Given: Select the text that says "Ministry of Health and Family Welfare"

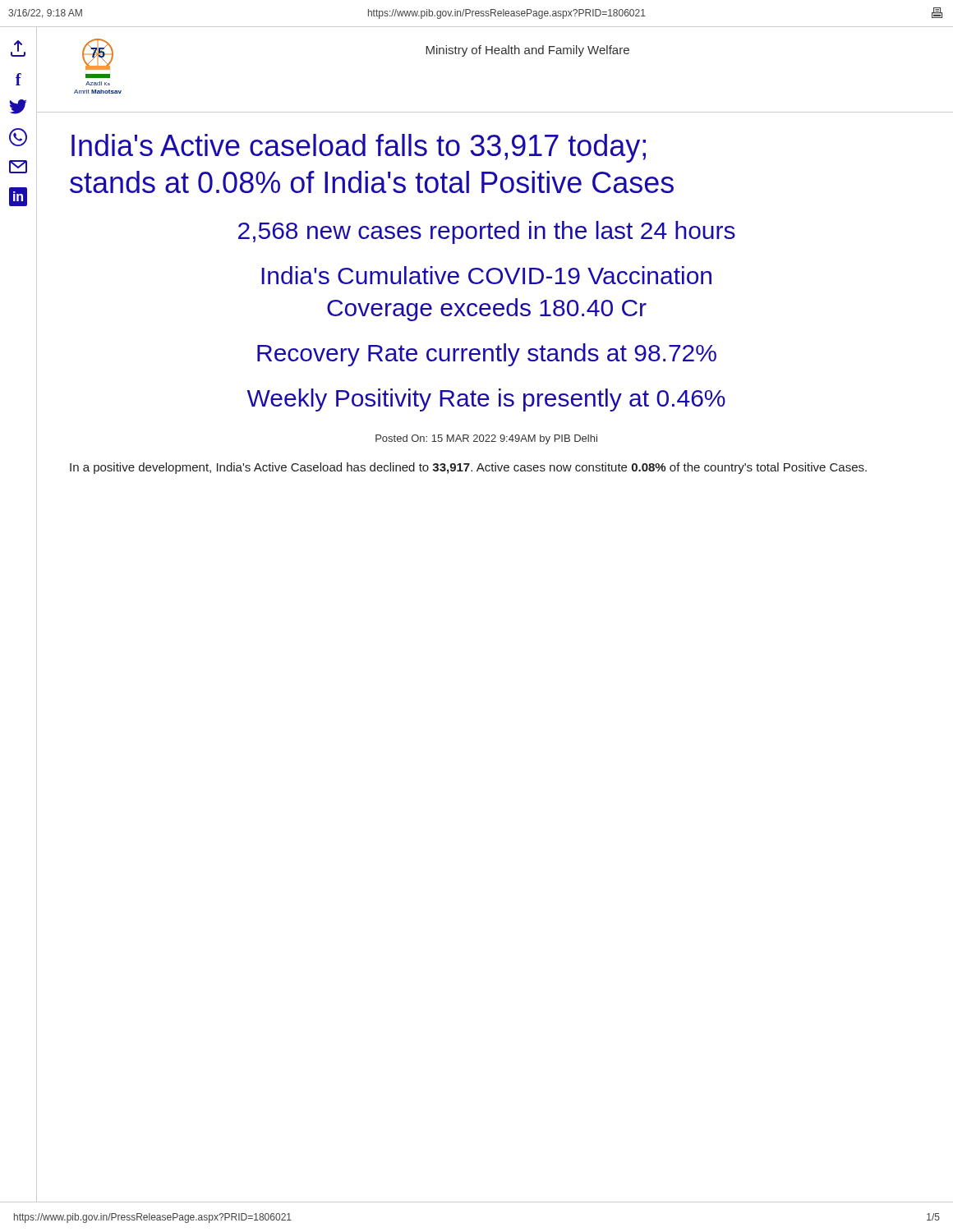Looking at the screenshot, I should [527, 50].
